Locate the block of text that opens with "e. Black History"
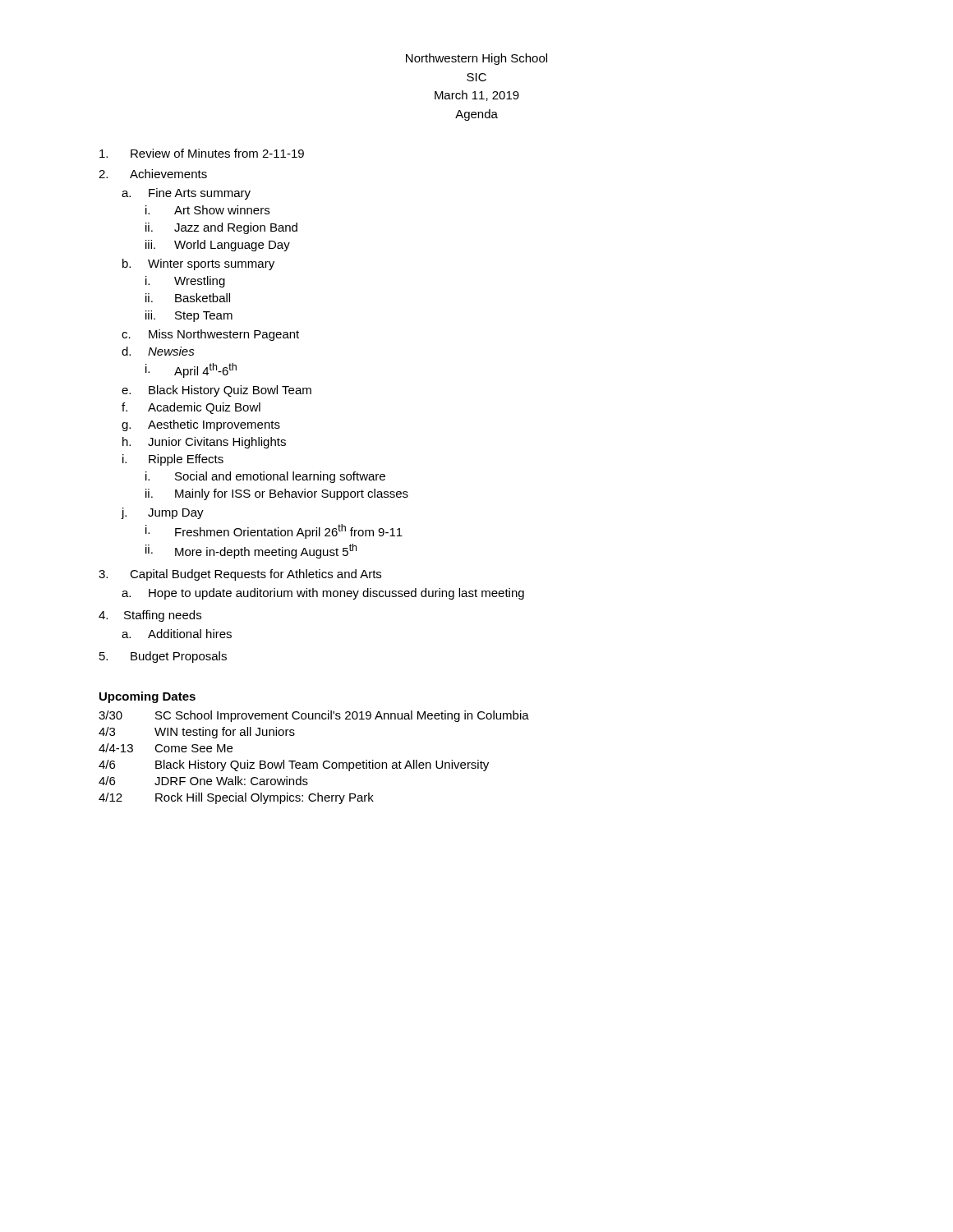Viewport: 953px width, 1232px height. (x=216, y=391)
